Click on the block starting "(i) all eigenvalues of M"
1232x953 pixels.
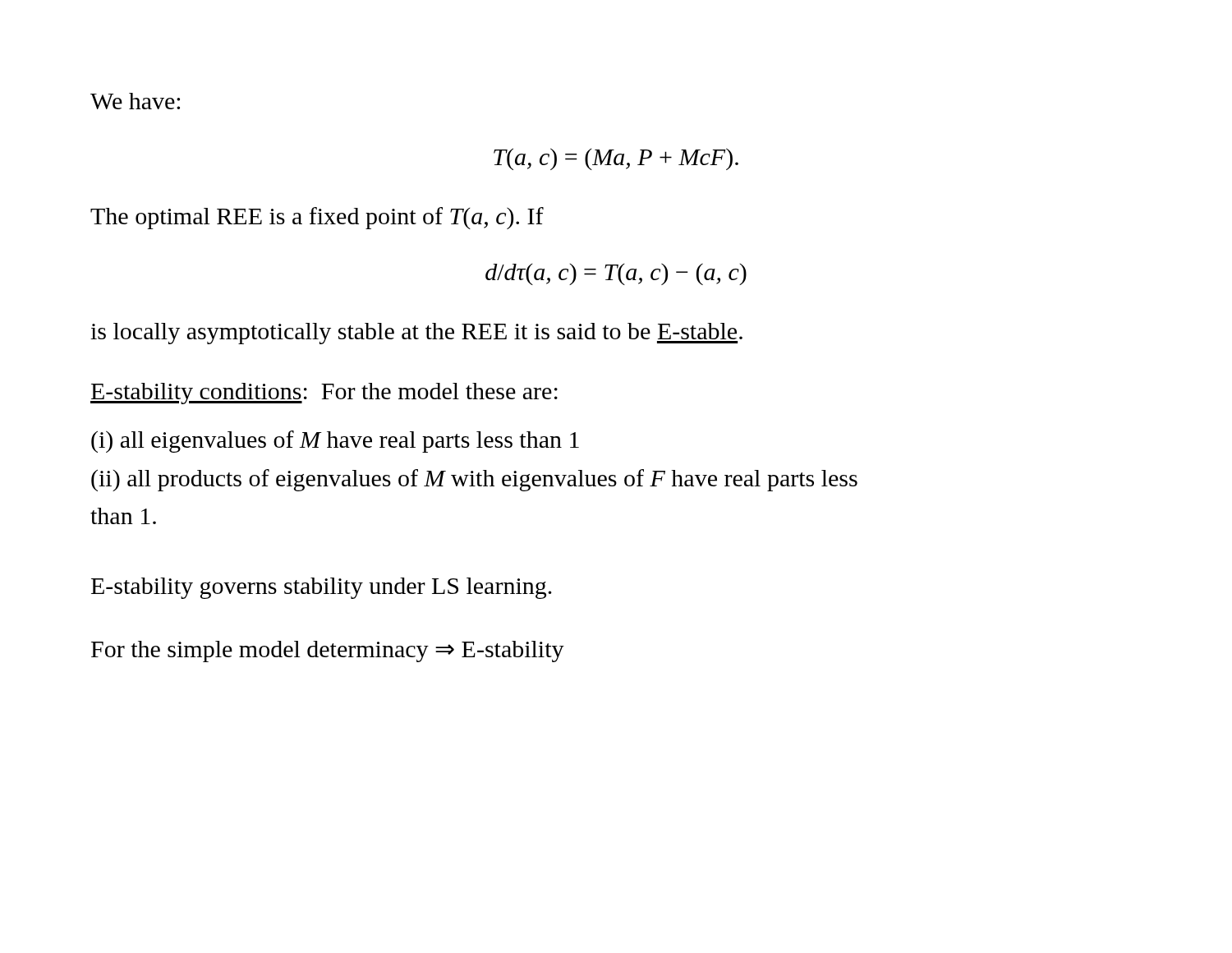pos(335,439)
